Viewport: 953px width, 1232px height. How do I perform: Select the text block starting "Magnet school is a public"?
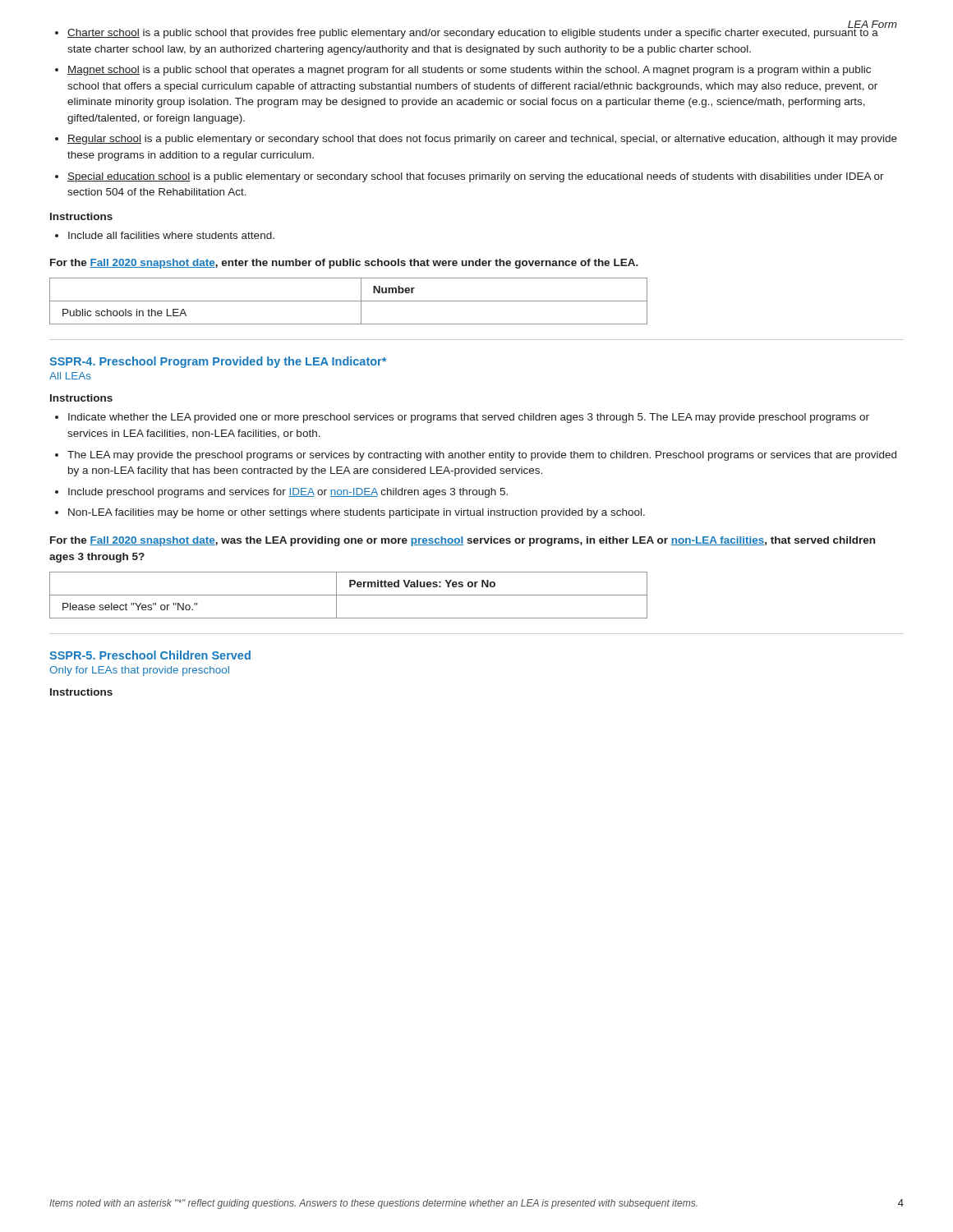[472, 94]
